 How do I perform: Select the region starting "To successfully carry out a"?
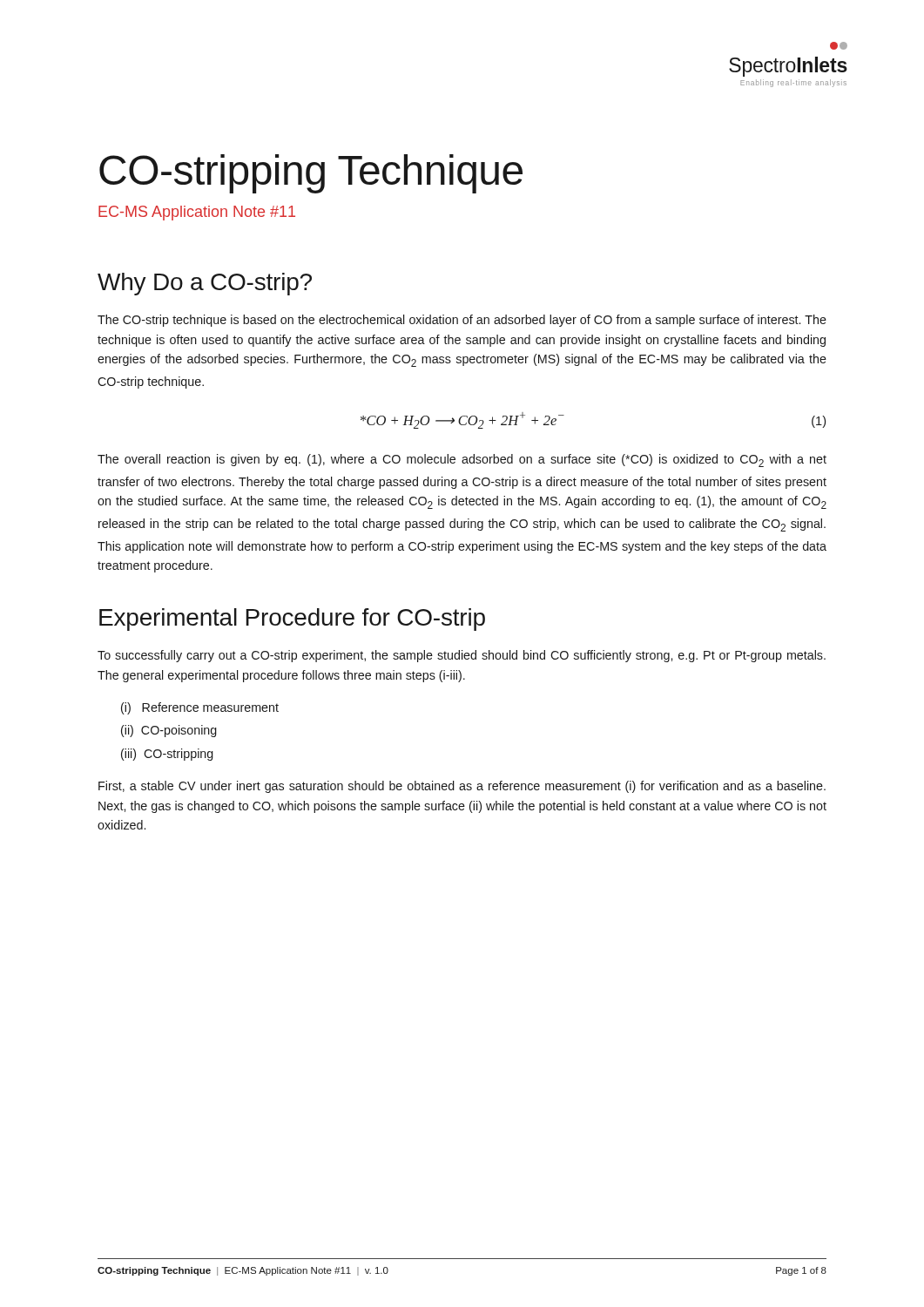click(462, 665)
